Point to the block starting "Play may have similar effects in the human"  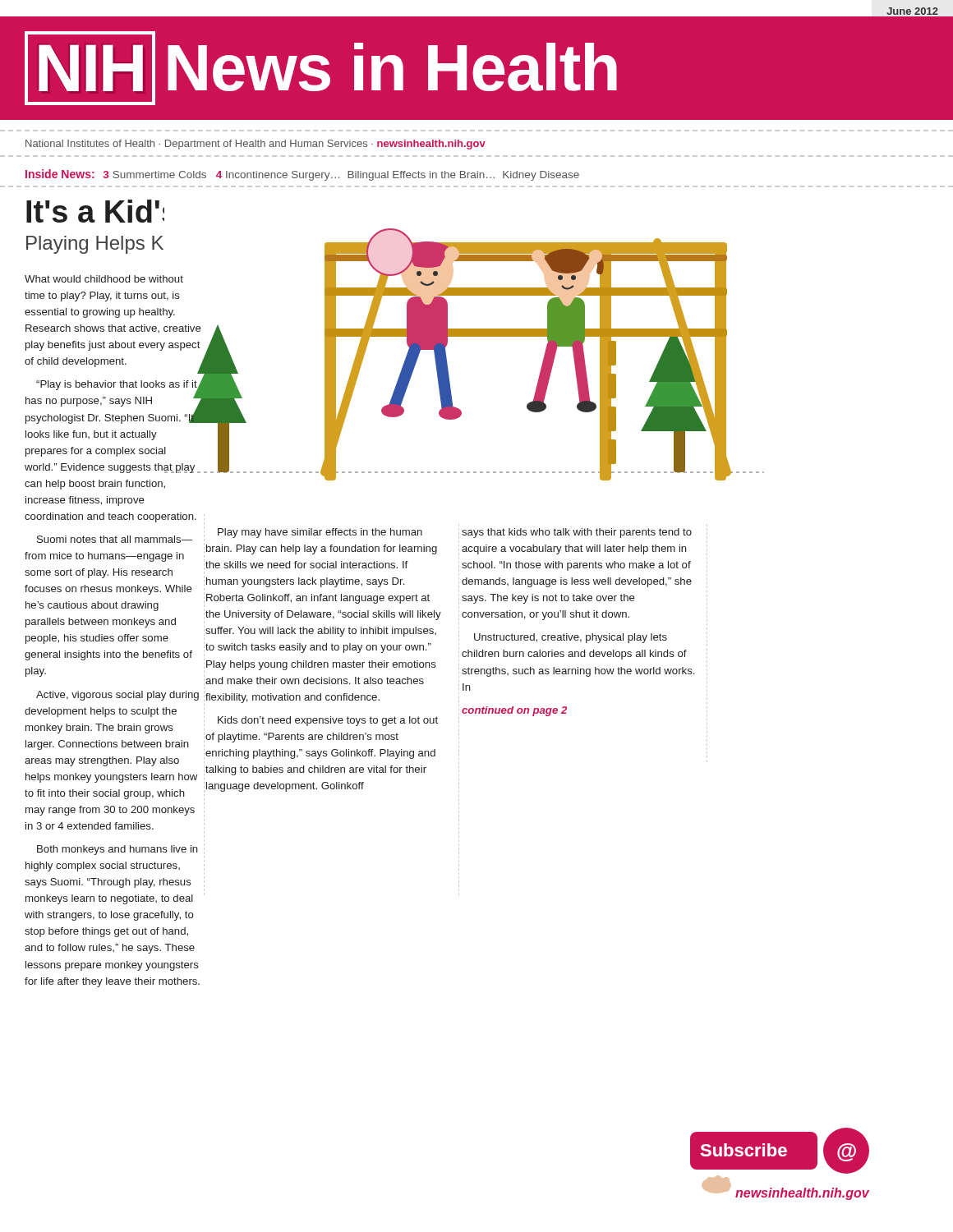point(324,659)
